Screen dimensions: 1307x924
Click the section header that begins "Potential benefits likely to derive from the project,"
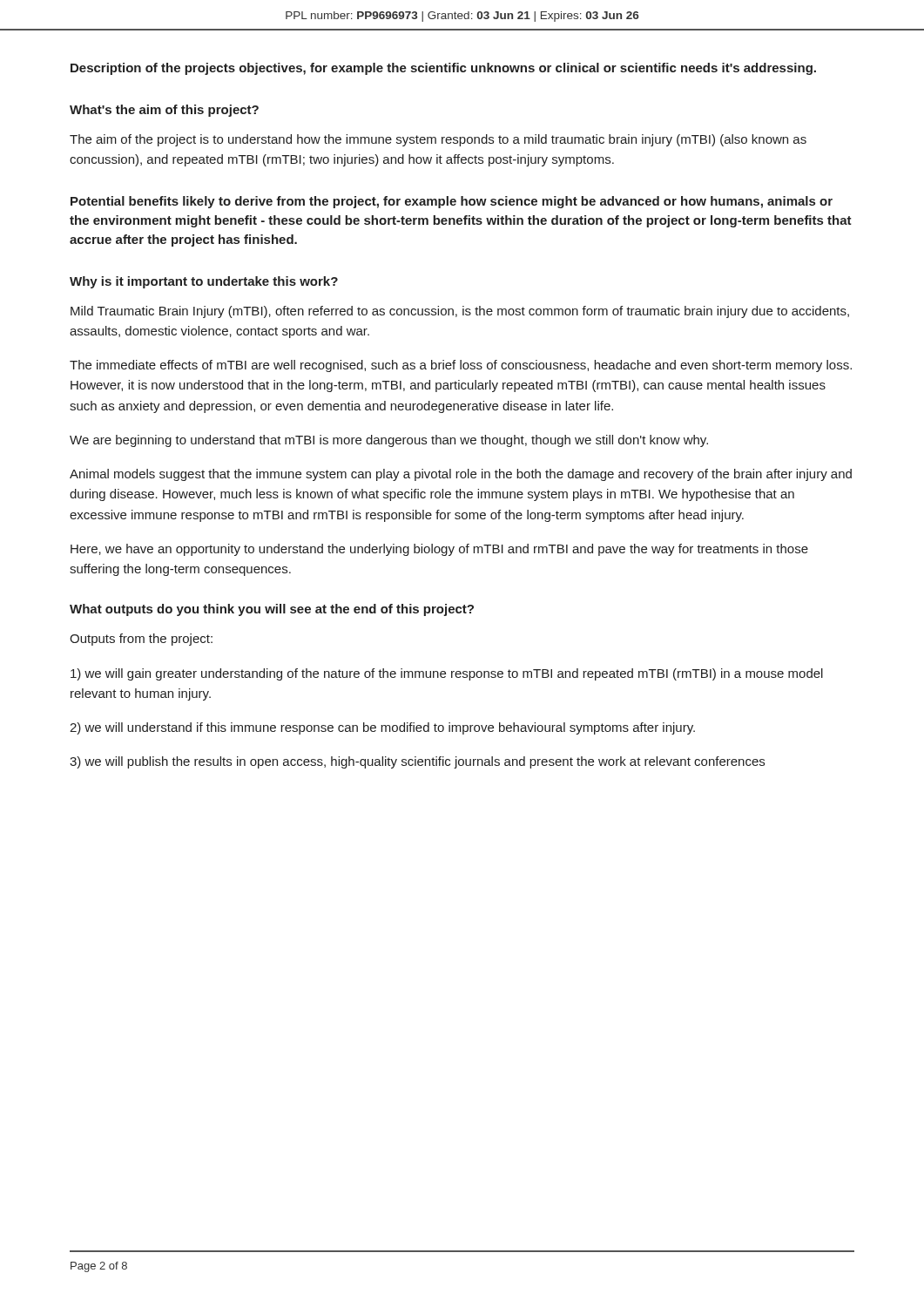click(x=460, y=220)
